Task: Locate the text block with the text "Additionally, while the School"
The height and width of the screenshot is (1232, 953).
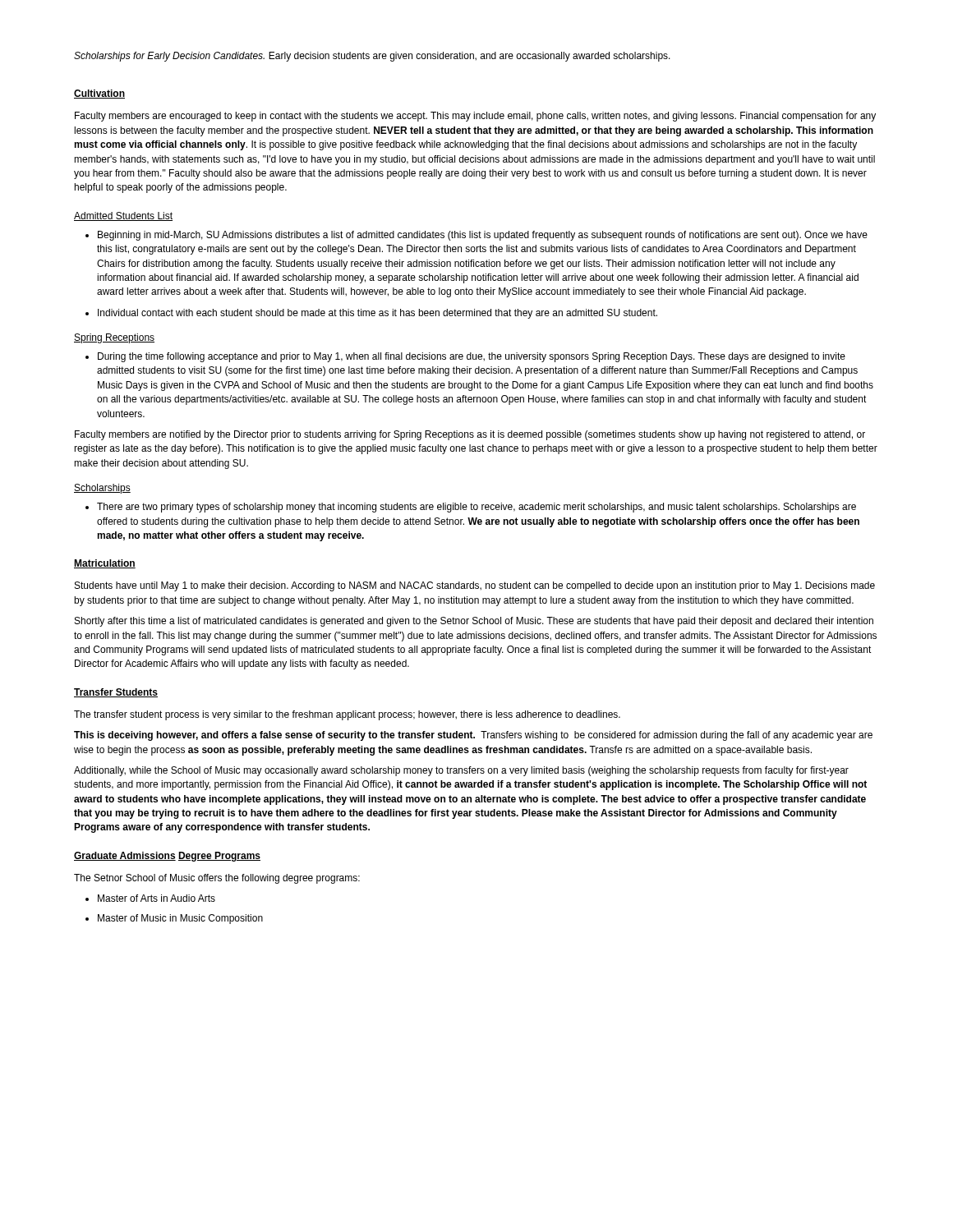Action: click(x=470, y=799)
